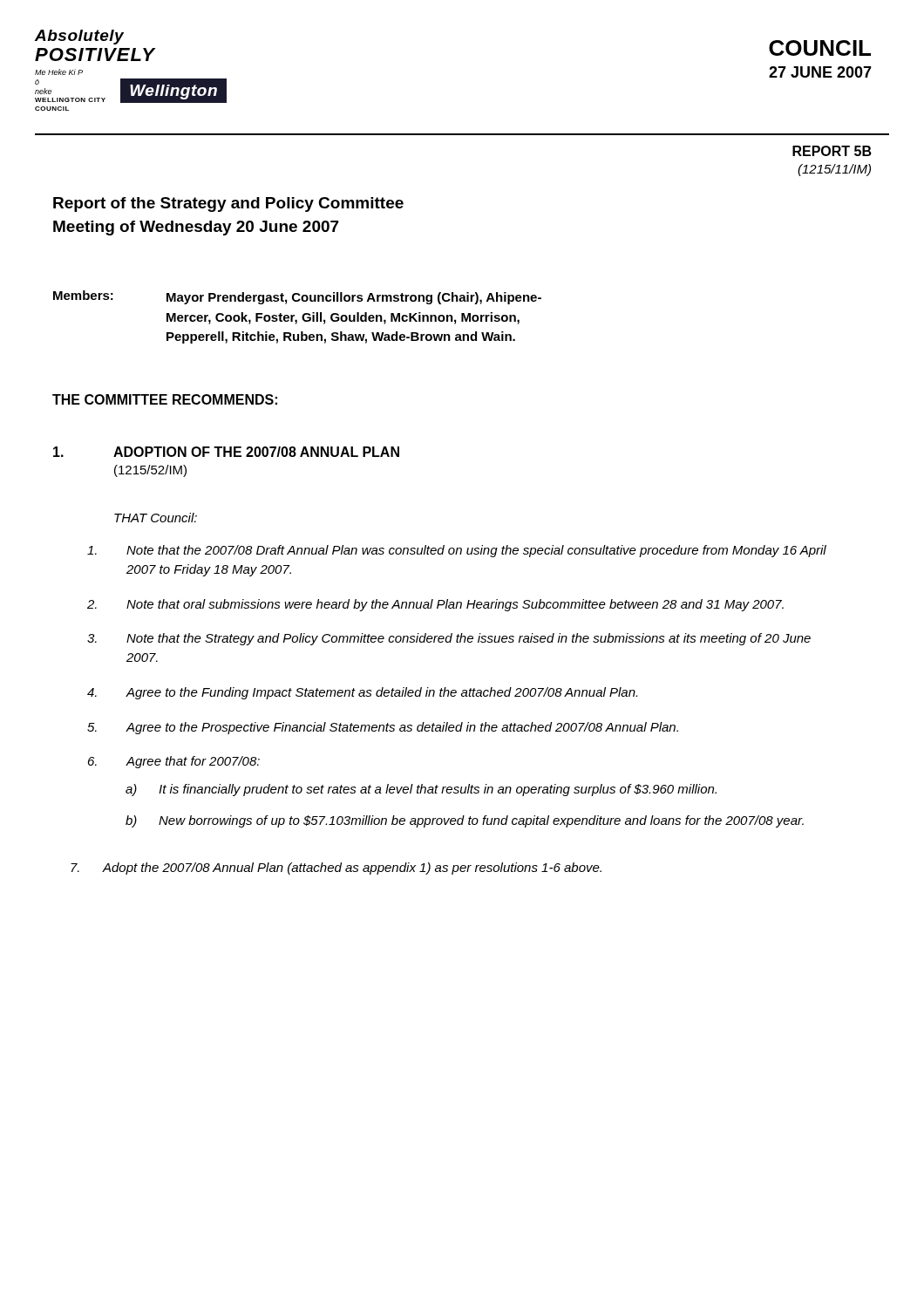Find the block on this page that starts "Note that the"
Screen dimensions: 1308x924
462,560
